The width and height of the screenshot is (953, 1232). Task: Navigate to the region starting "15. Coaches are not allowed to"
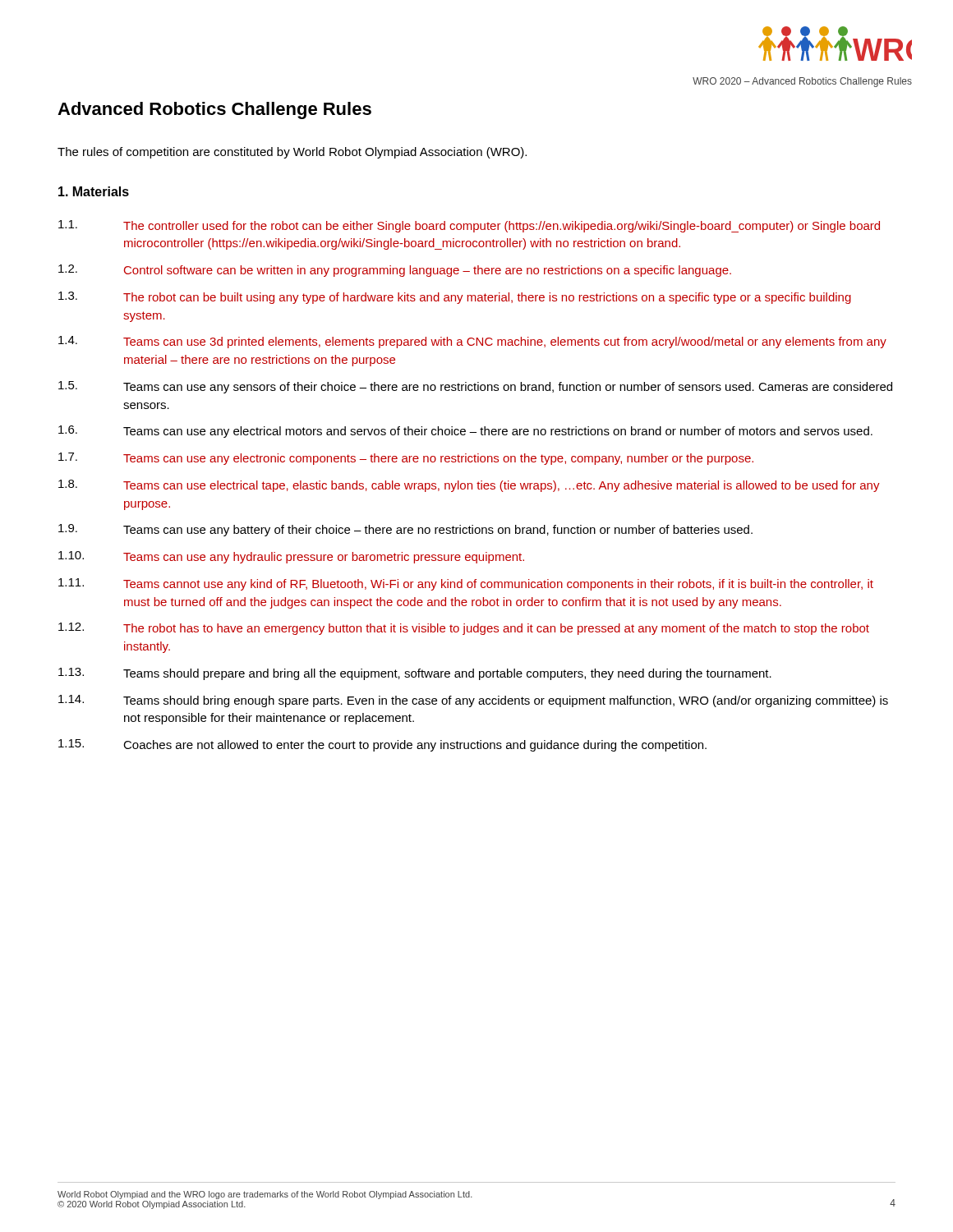tap(476, 747)
